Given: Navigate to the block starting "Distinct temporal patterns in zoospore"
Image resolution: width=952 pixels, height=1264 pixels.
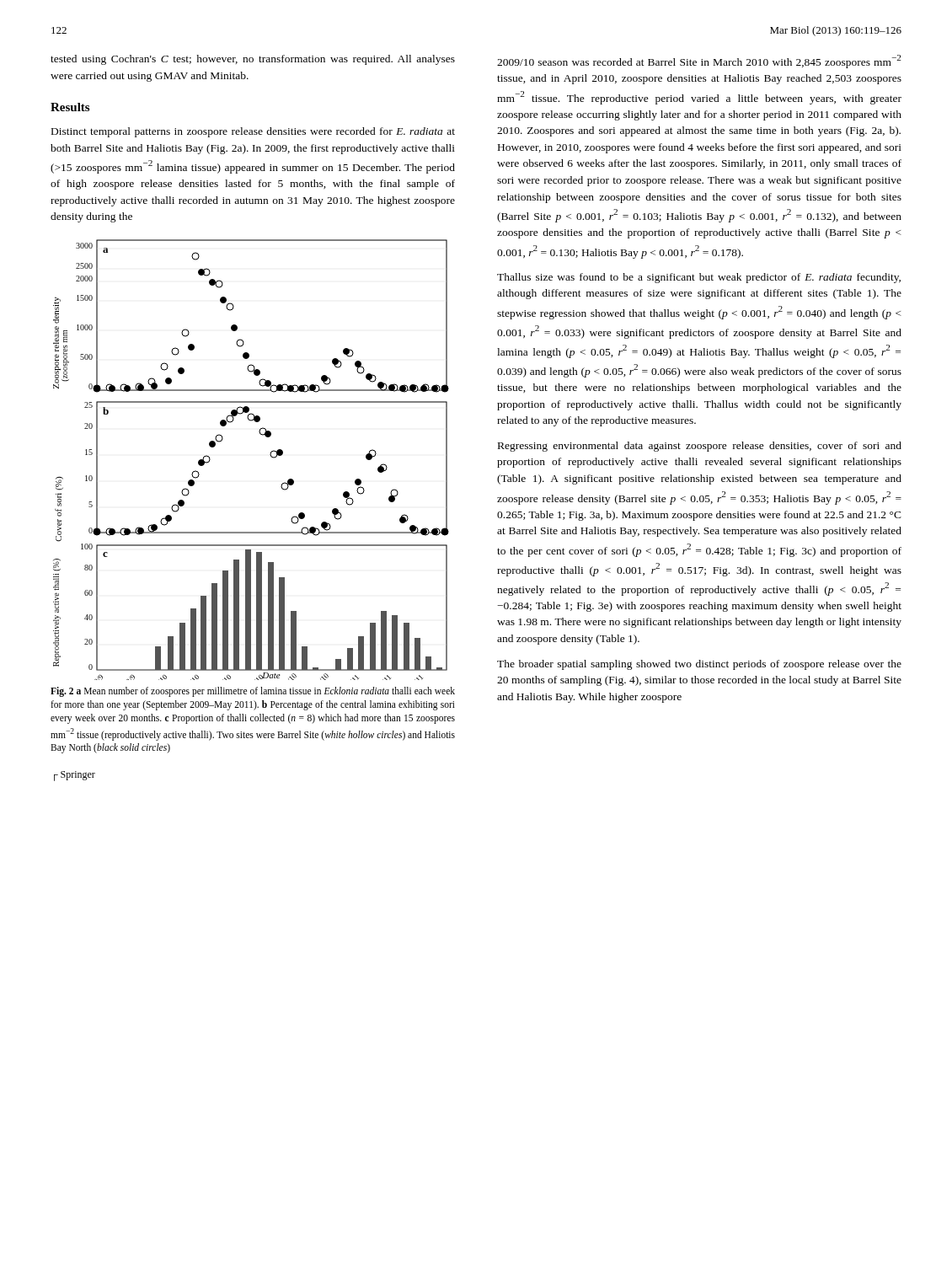Looking at the screenshot, I should (253, 174).
